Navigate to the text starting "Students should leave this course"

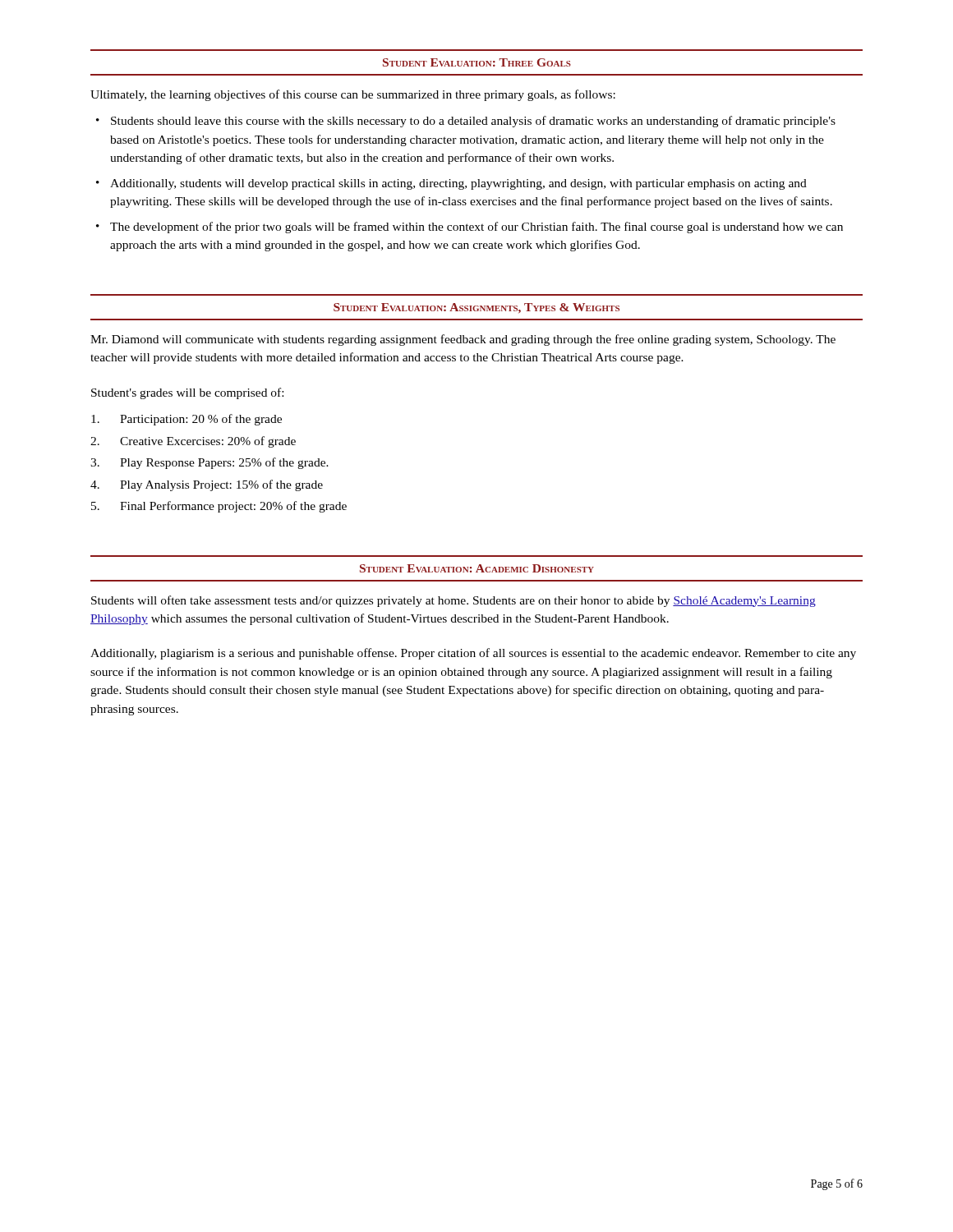[473, 139]
